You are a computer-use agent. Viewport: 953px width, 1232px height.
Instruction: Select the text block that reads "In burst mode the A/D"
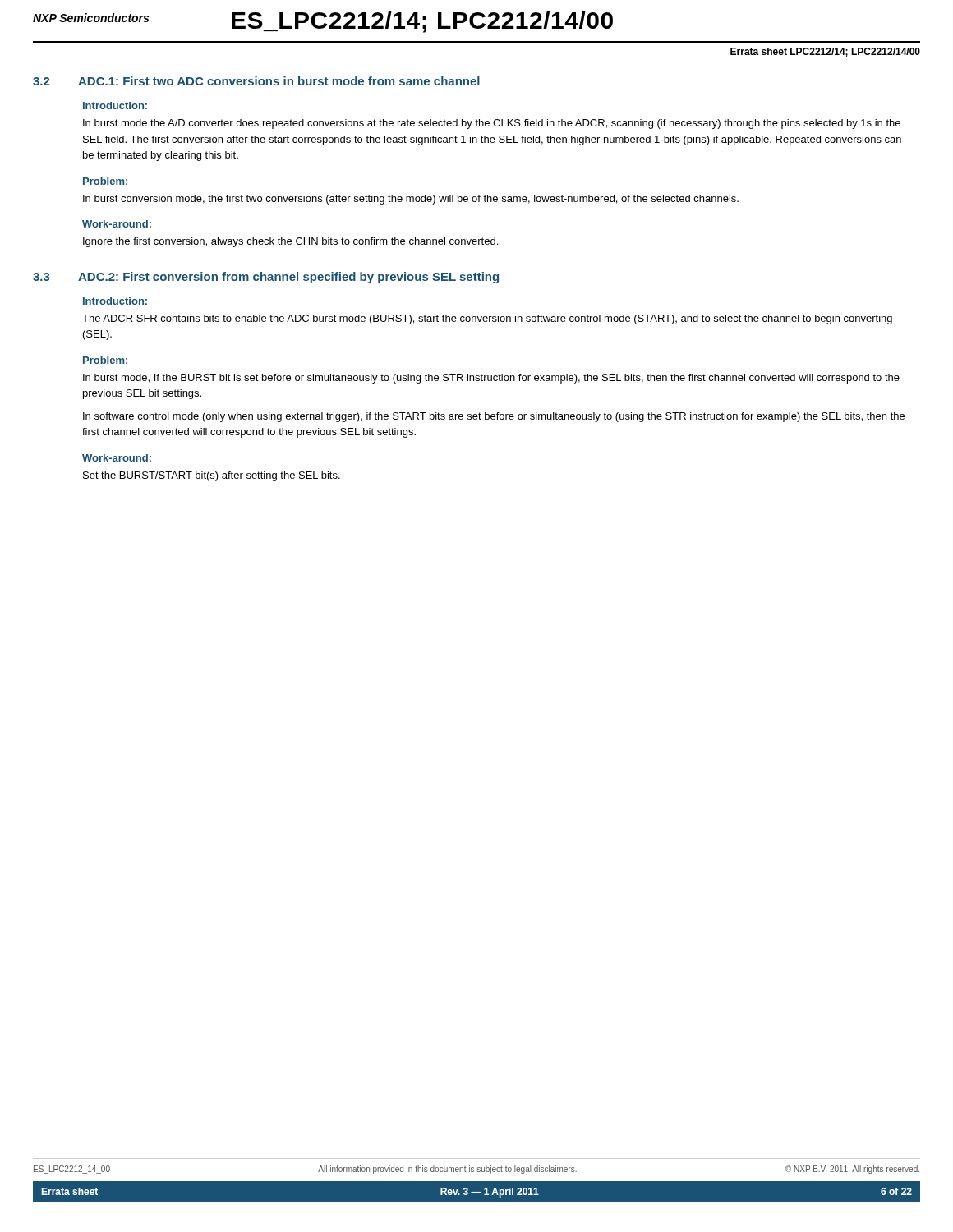pos(492,139)
